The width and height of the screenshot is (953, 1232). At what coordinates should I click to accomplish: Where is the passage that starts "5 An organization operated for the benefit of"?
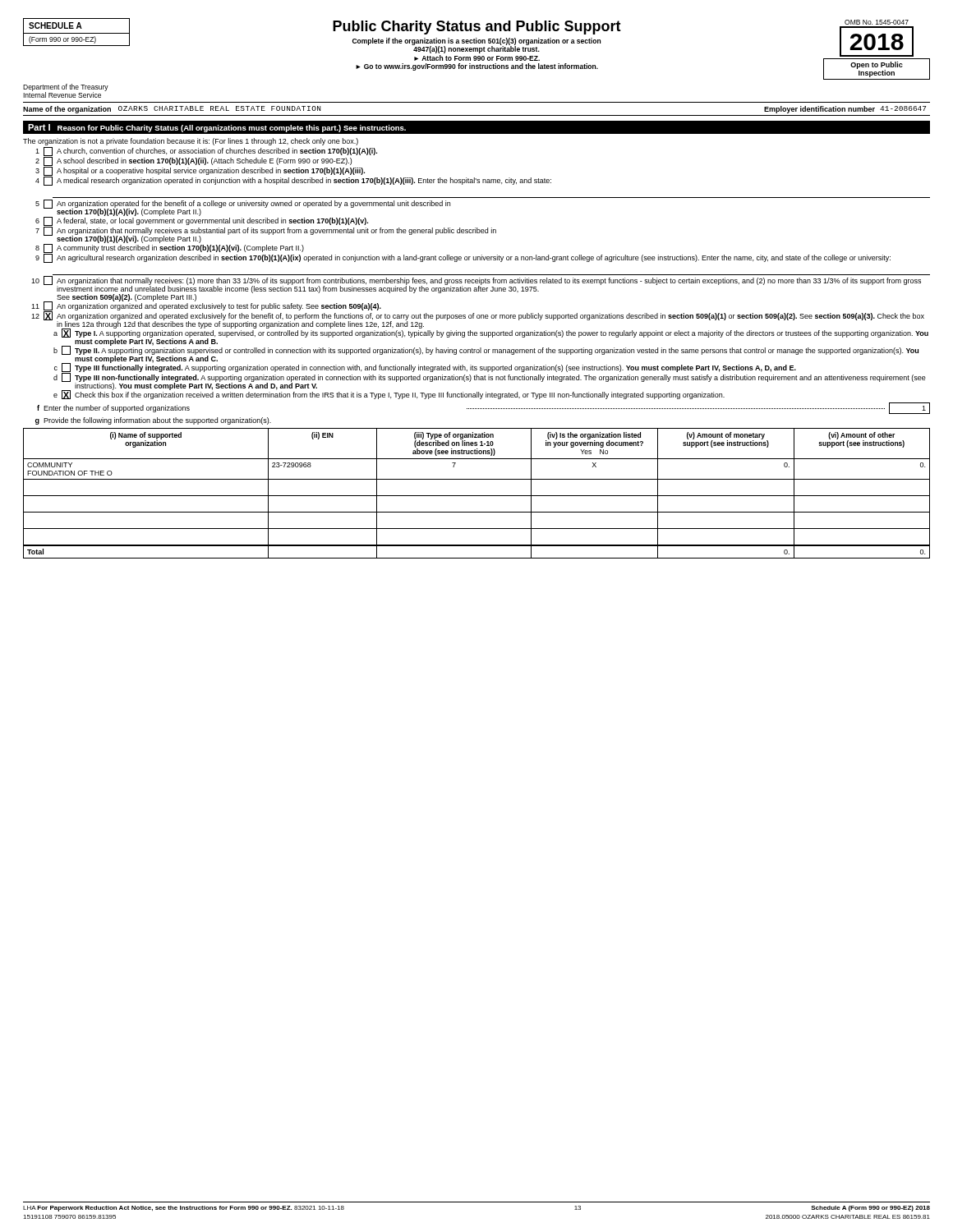476,208
